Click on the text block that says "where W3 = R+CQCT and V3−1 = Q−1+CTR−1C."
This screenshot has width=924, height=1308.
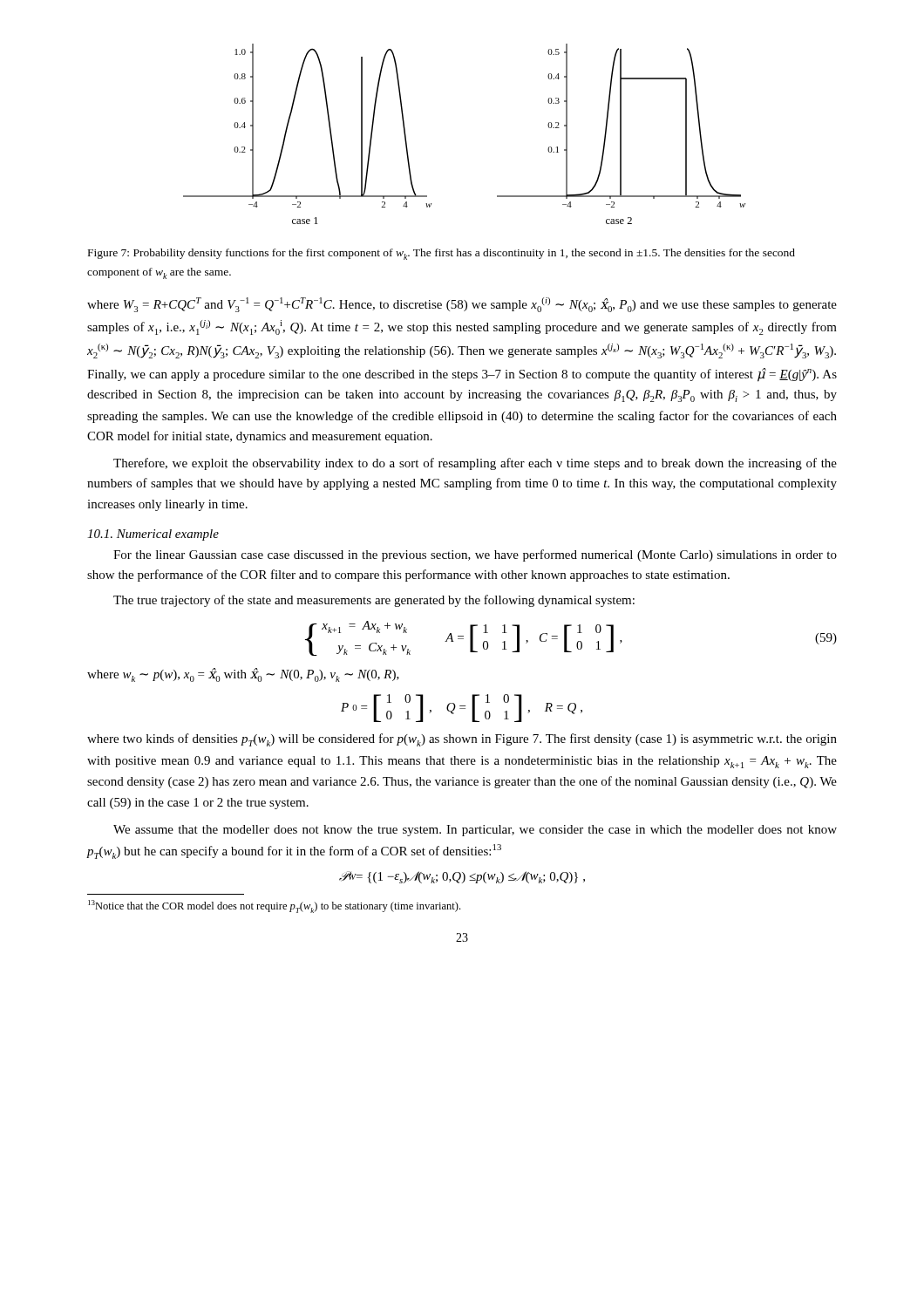click(x=462, y=369)
